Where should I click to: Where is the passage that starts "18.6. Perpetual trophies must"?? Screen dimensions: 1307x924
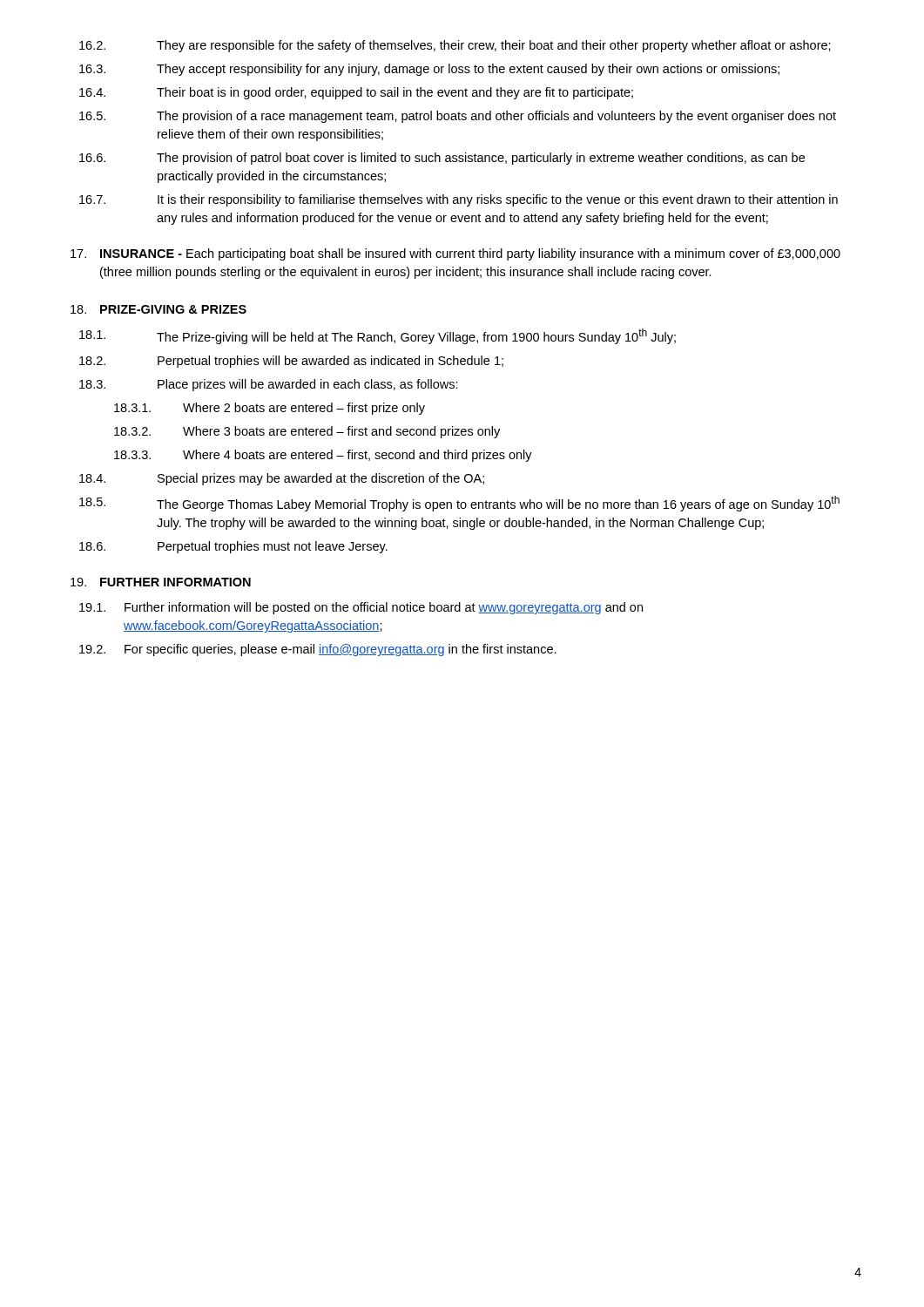pos(233,547)
